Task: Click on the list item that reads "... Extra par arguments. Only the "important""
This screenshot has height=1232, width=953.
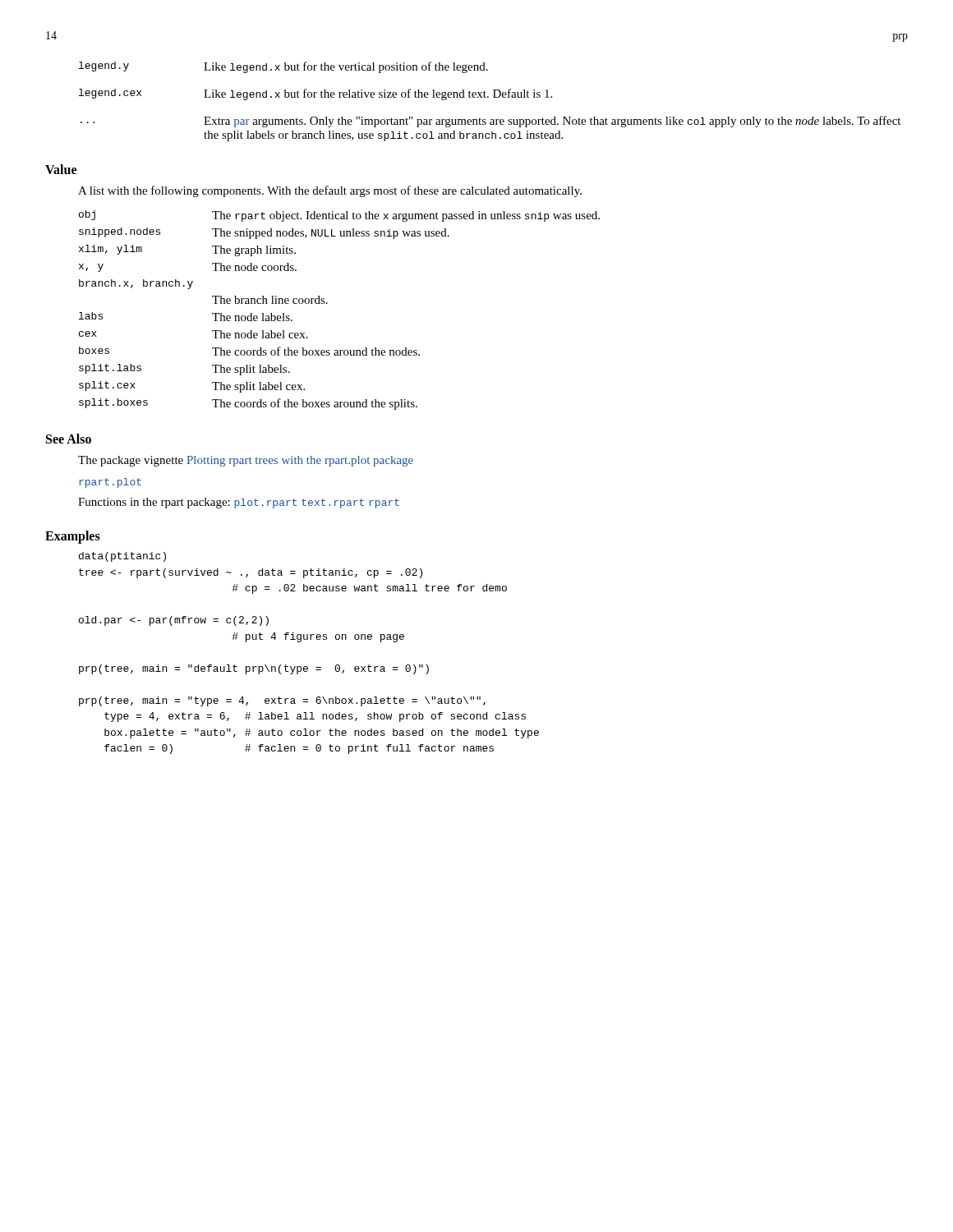Action: pyautogui.click(x=493, y=128)
